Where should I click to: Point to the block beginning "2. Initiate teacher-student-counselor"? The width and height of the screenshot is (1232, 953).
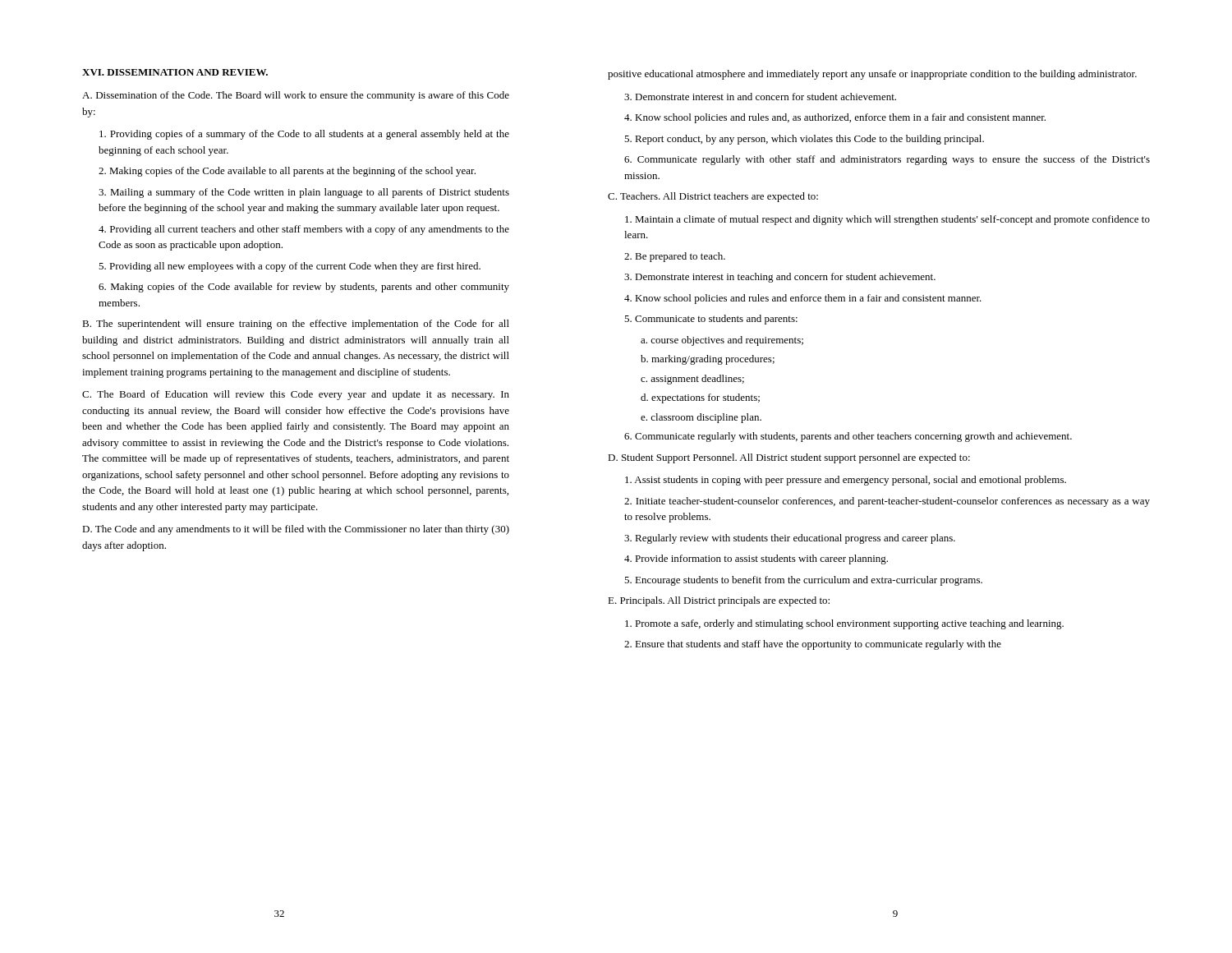pos(887,508)
